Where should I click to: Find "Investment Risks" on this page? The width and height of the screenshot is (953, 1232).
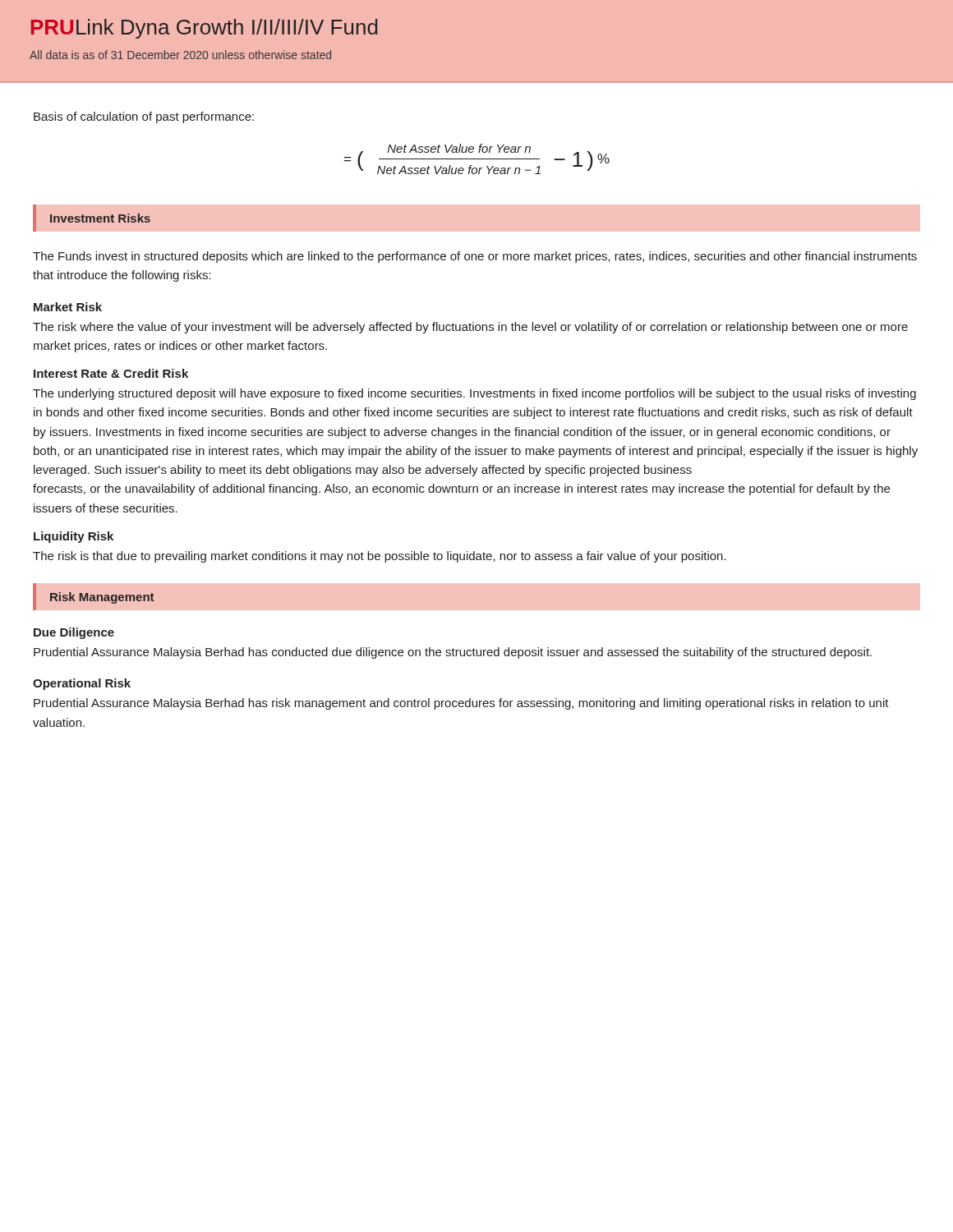(100, 218)
